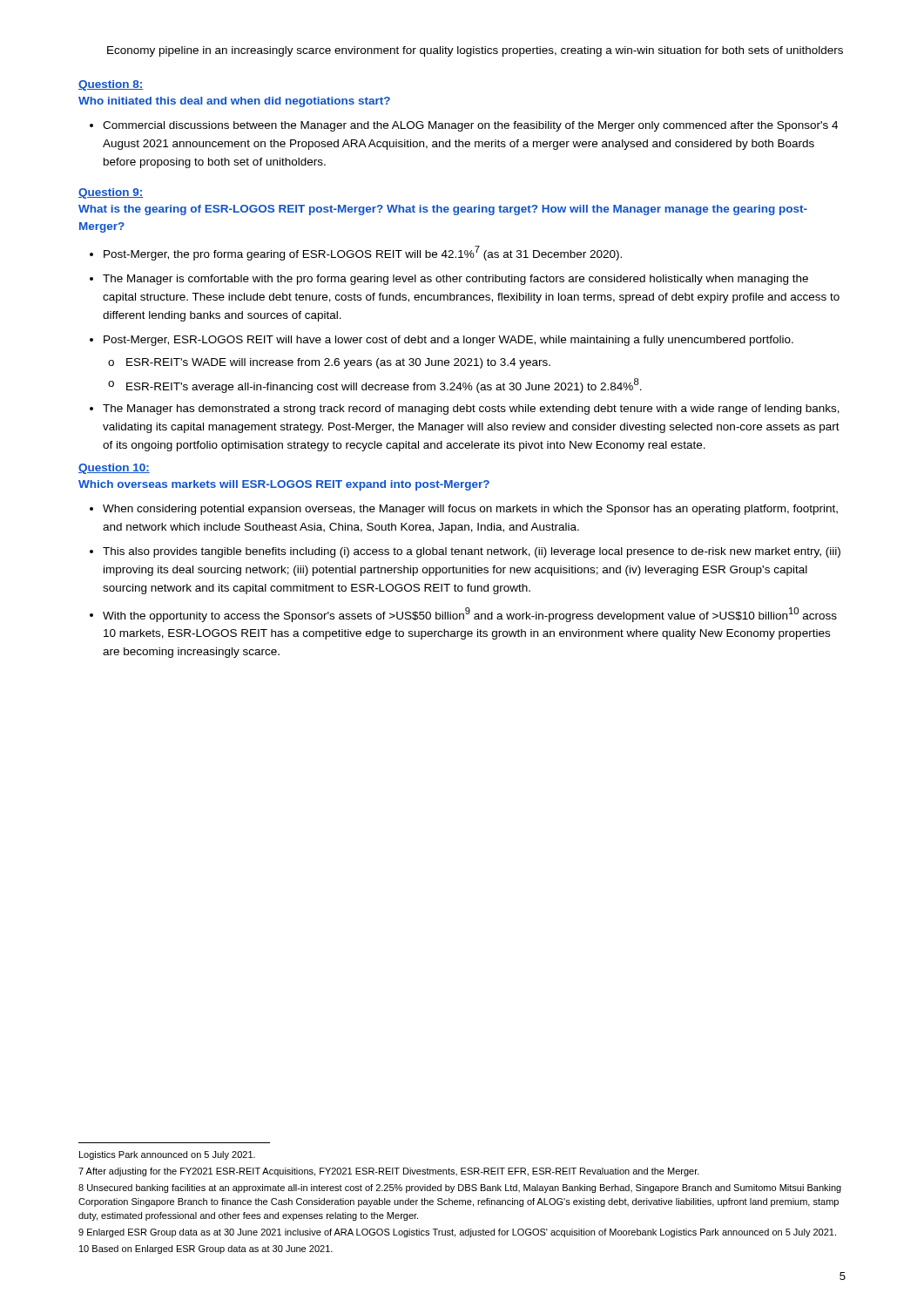The height and width of the screenshot is (1307, 924).
Task: Click the passage that begins "8 Unsecured banking"
Action: (460, 1202)
